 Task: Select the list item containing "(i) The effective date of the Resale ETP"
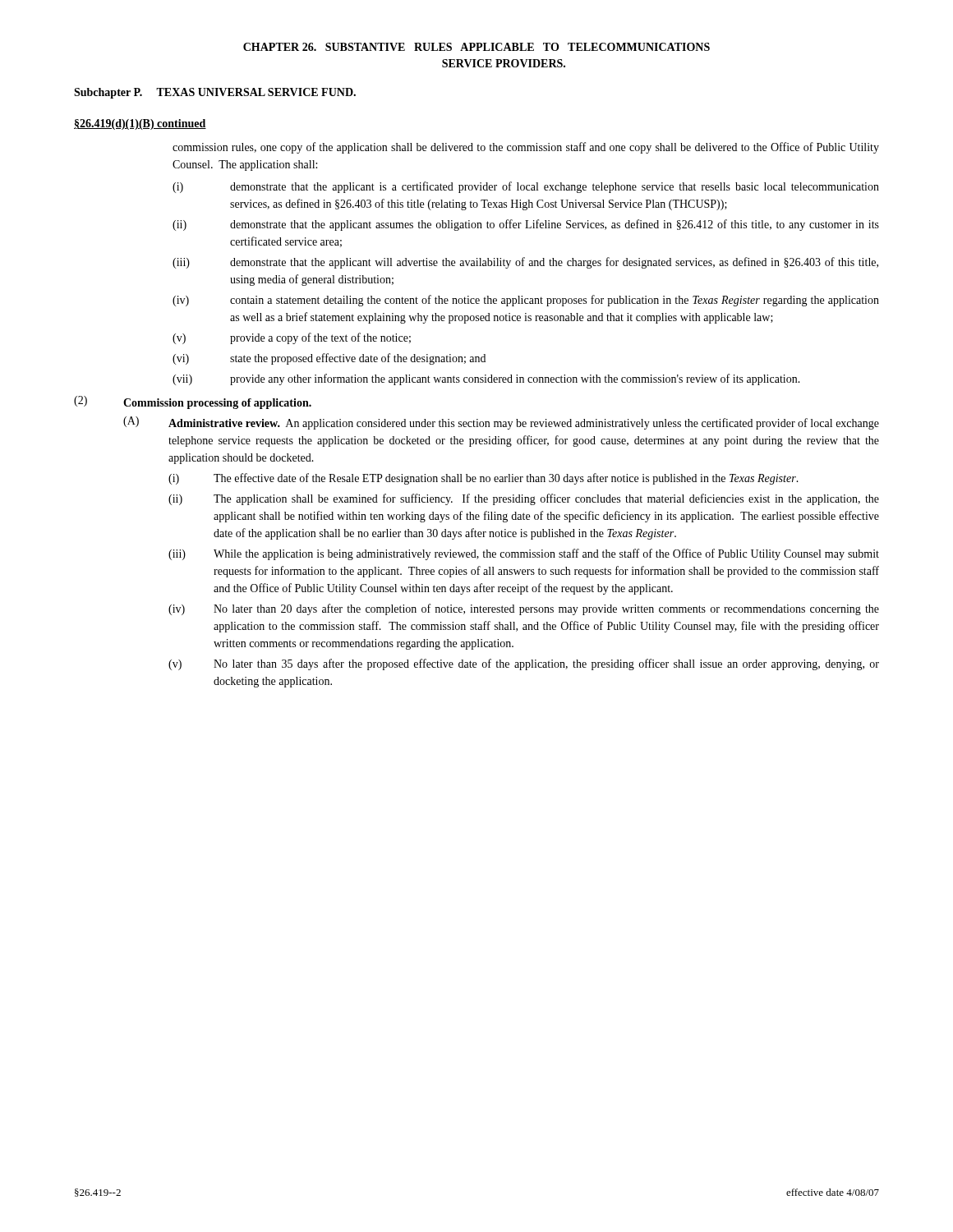click(524, 479)
